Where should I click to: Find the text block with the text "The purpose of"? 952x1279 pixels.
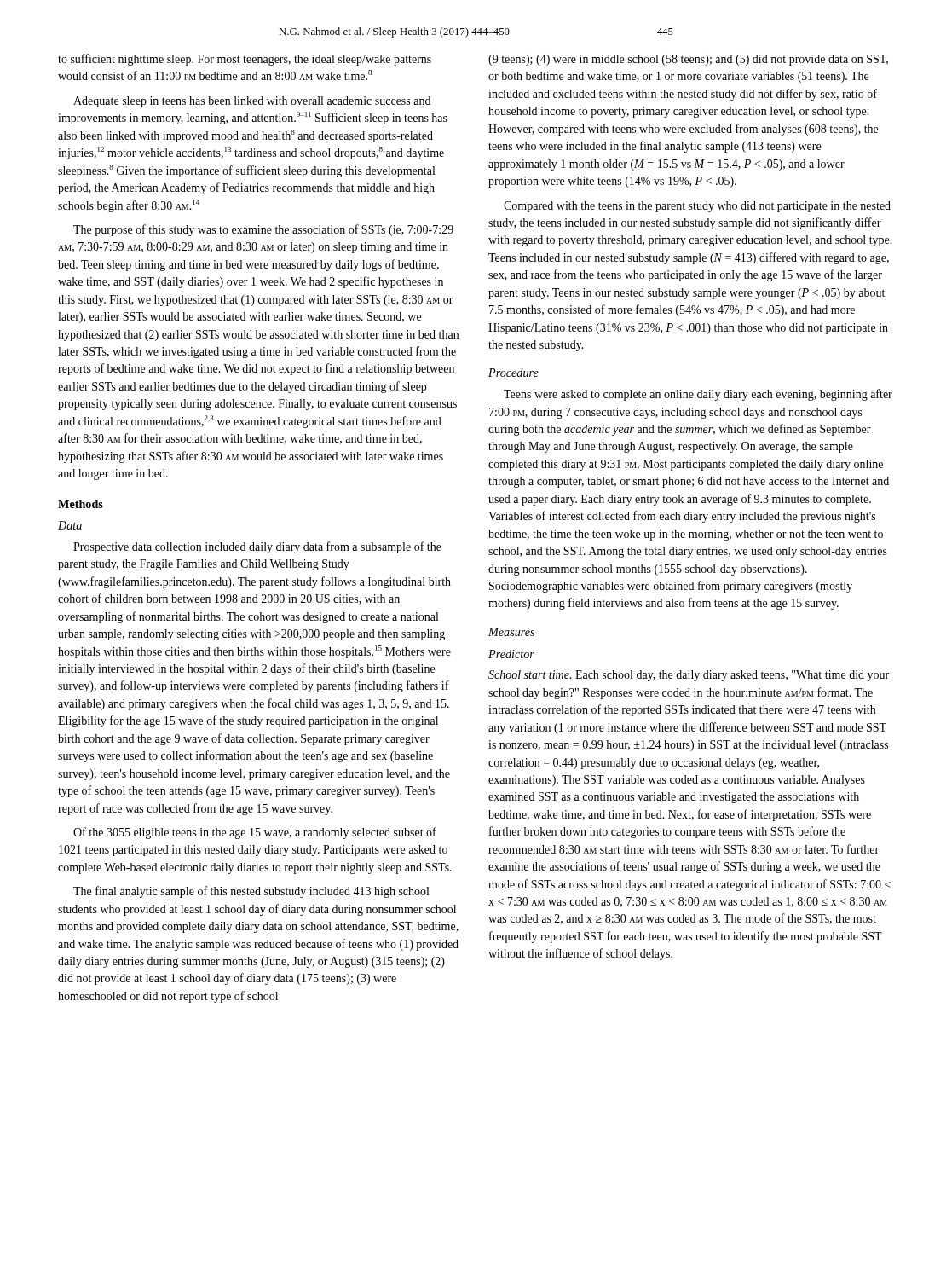[260, 352]
